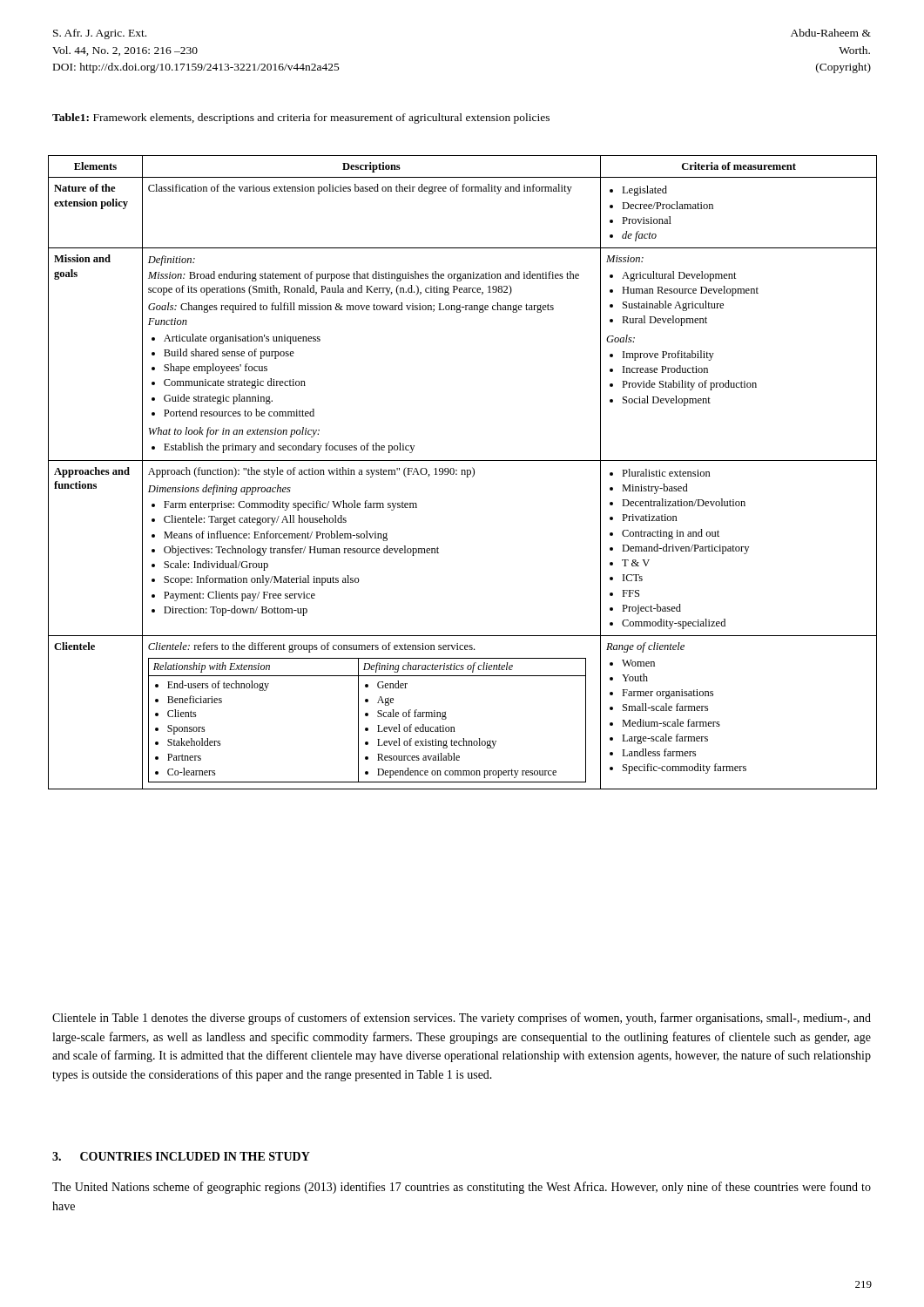Image resolution: width=924 pixels, height=1307 pixels.
Task: Select the table that reads "Nature of the extension policy"
Action: [x=462, y=472]
